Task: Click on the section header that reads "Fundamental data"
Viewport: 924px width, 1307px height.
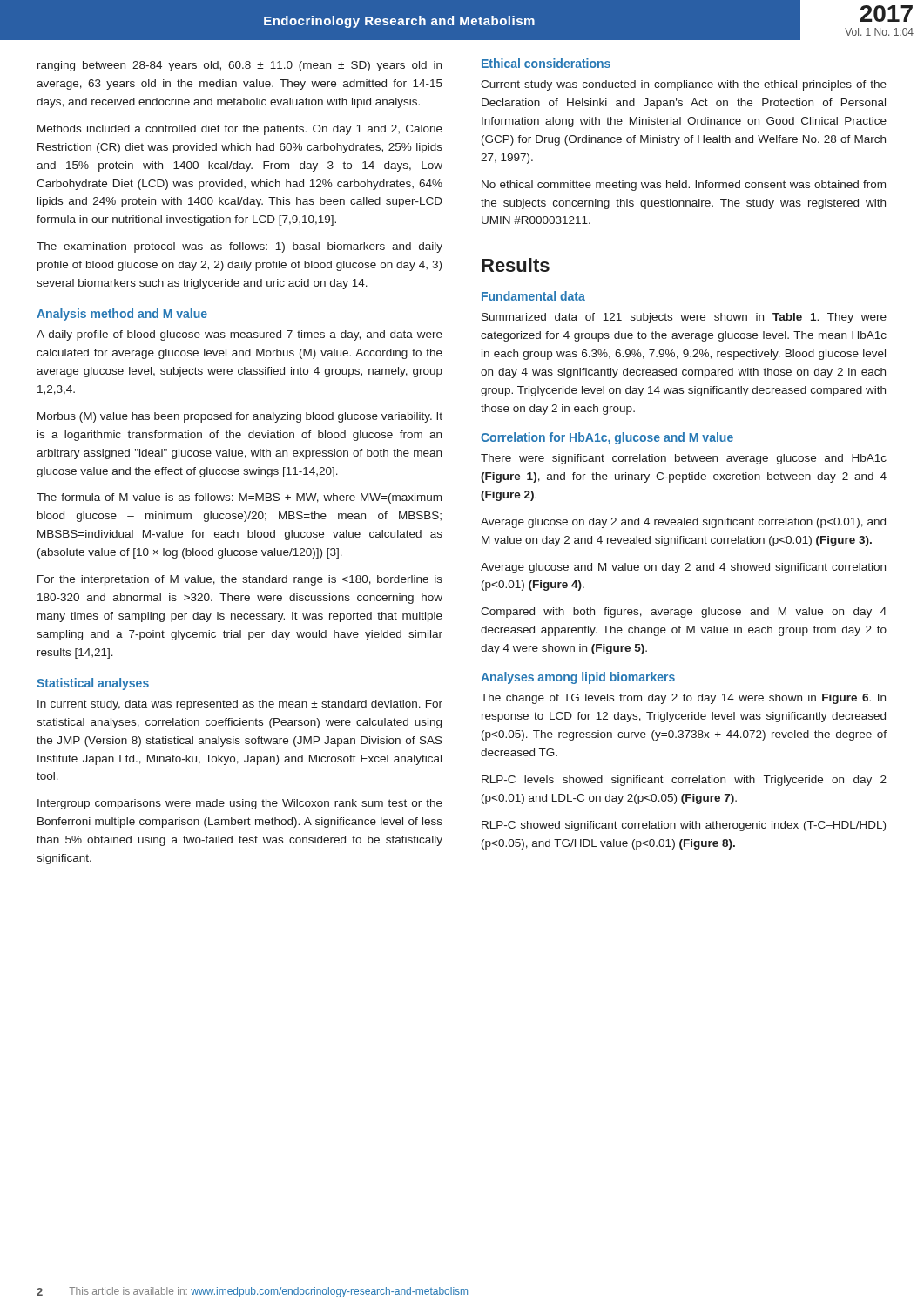Action: (x=533, y=297)
